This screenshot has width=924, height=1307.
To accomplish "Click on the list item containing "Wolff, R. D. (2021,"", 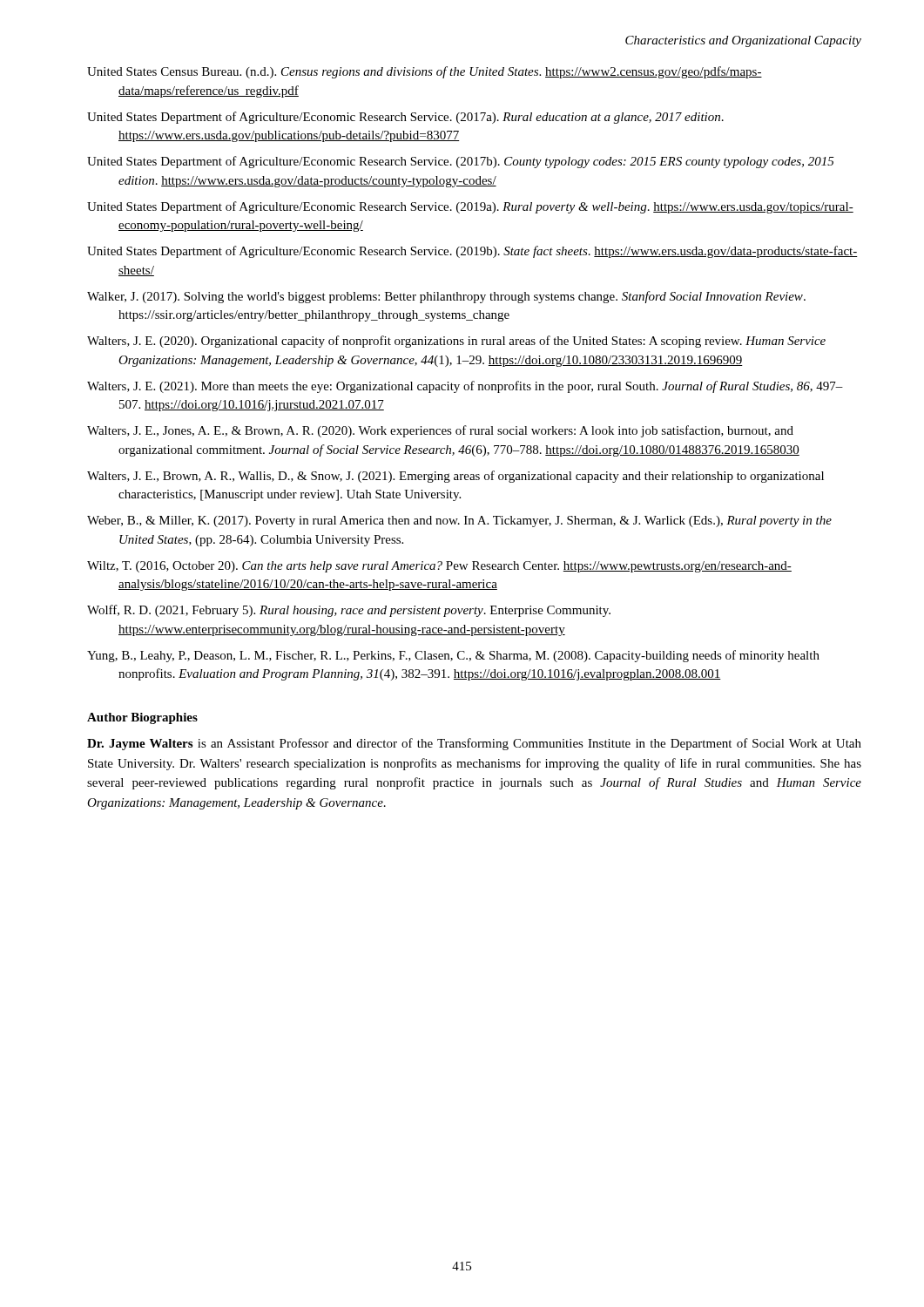I will [x=349, y=619].
